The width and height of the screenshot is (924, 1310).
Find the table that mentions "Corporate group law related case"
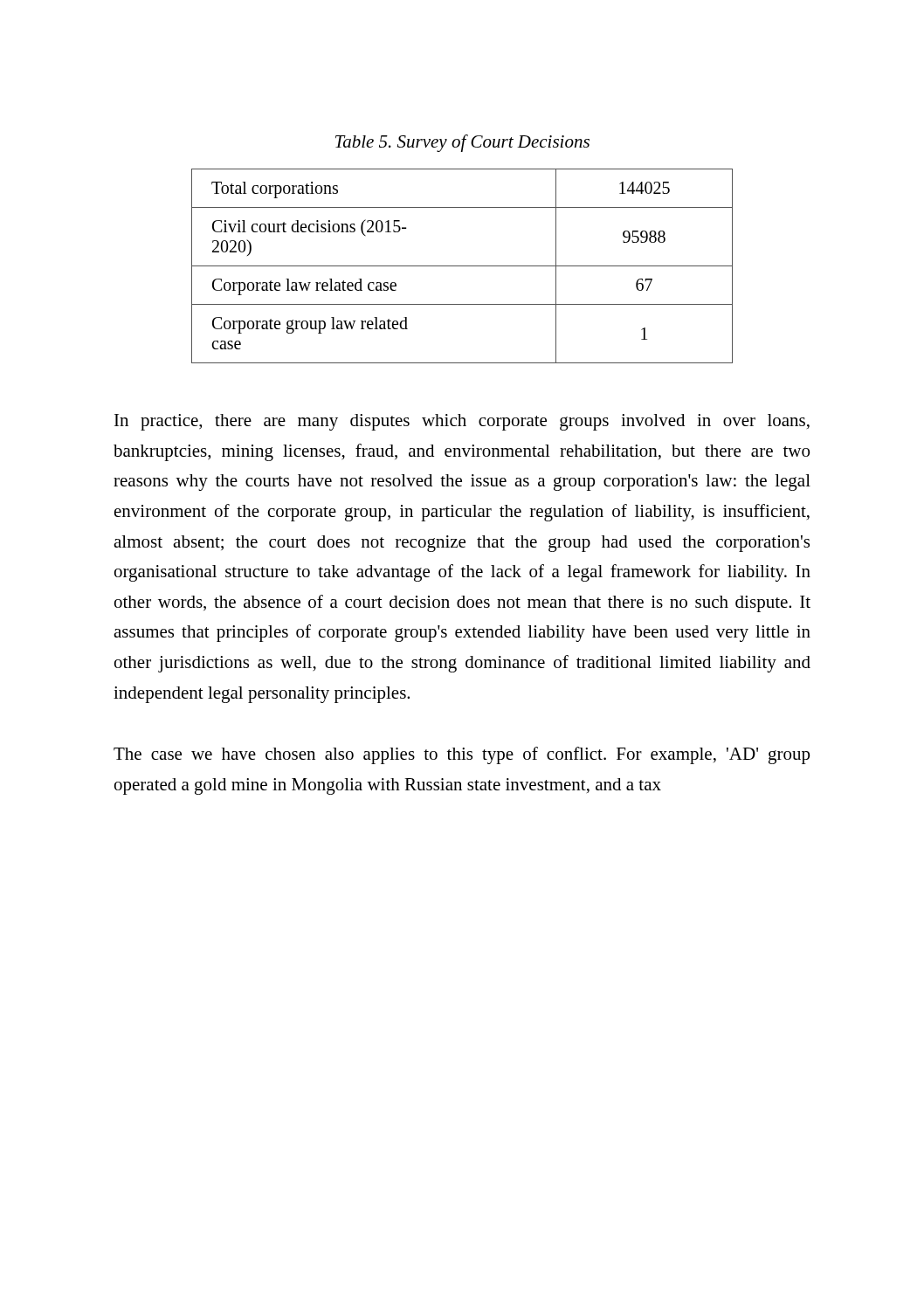462,266
